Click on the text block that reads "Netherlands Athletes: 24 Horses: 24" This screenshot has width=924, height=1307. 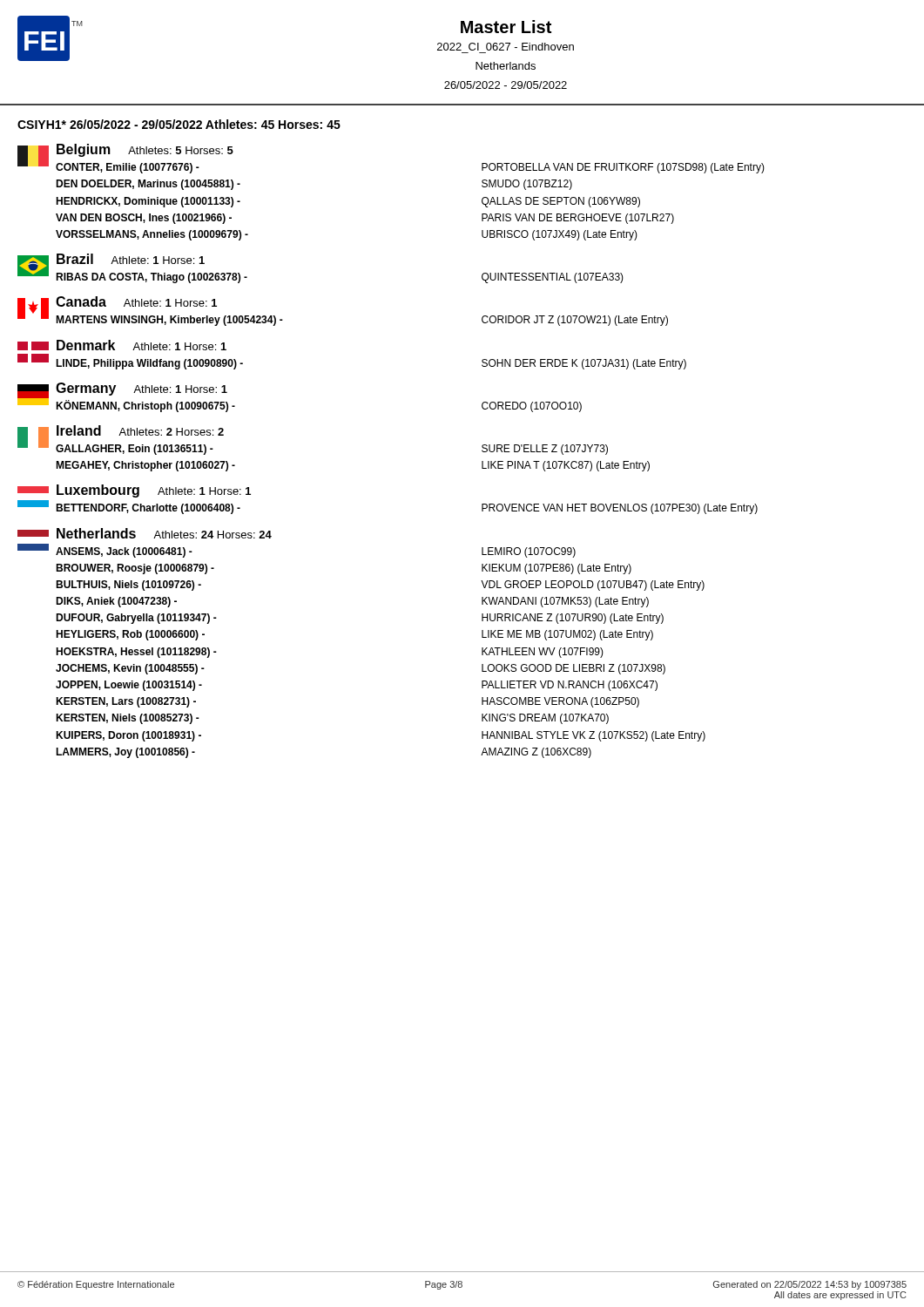tap(72, 533)
